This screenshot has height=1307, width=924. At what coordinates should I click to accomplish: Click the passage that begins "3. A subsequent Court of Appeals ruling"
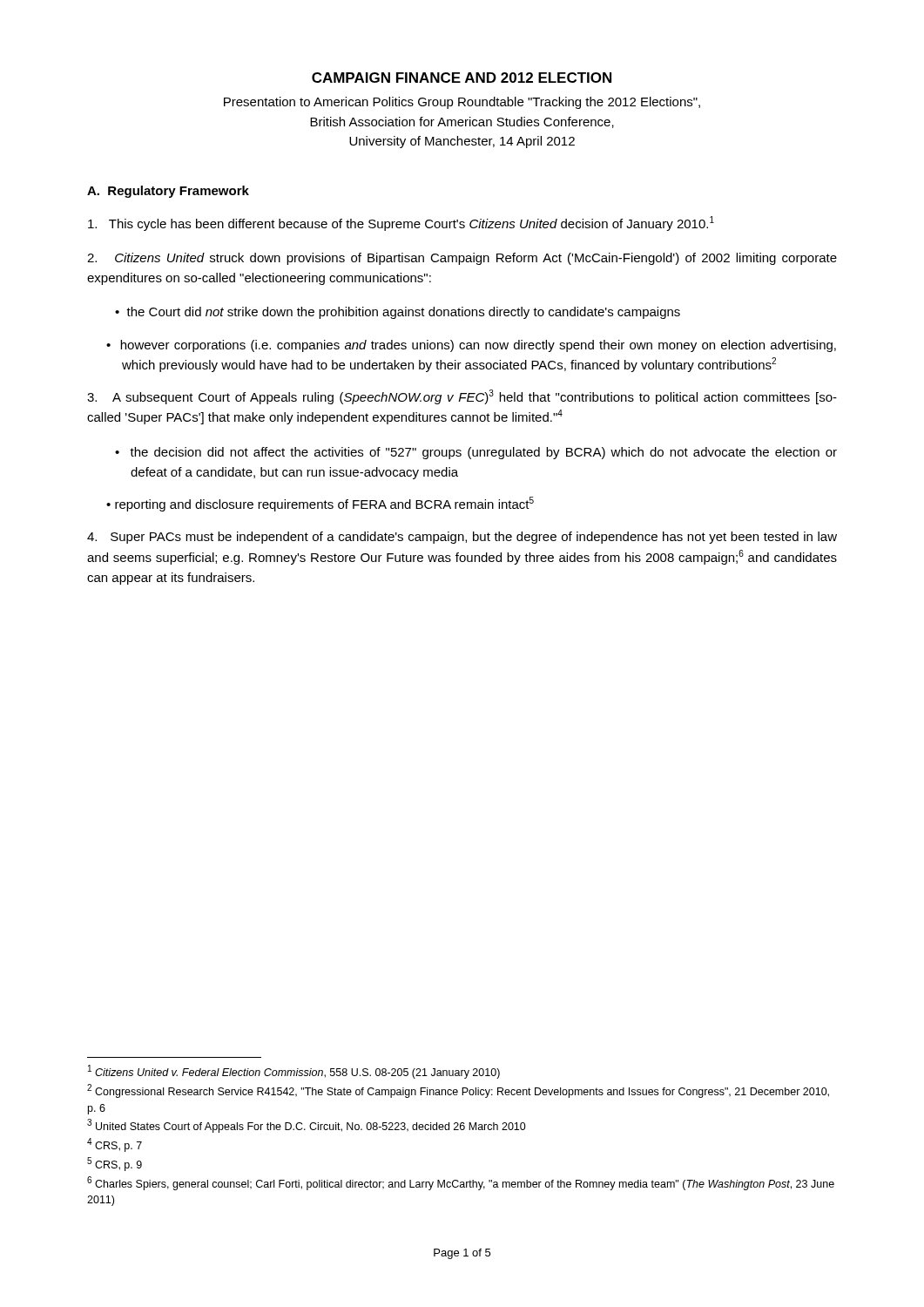point(462,407)
